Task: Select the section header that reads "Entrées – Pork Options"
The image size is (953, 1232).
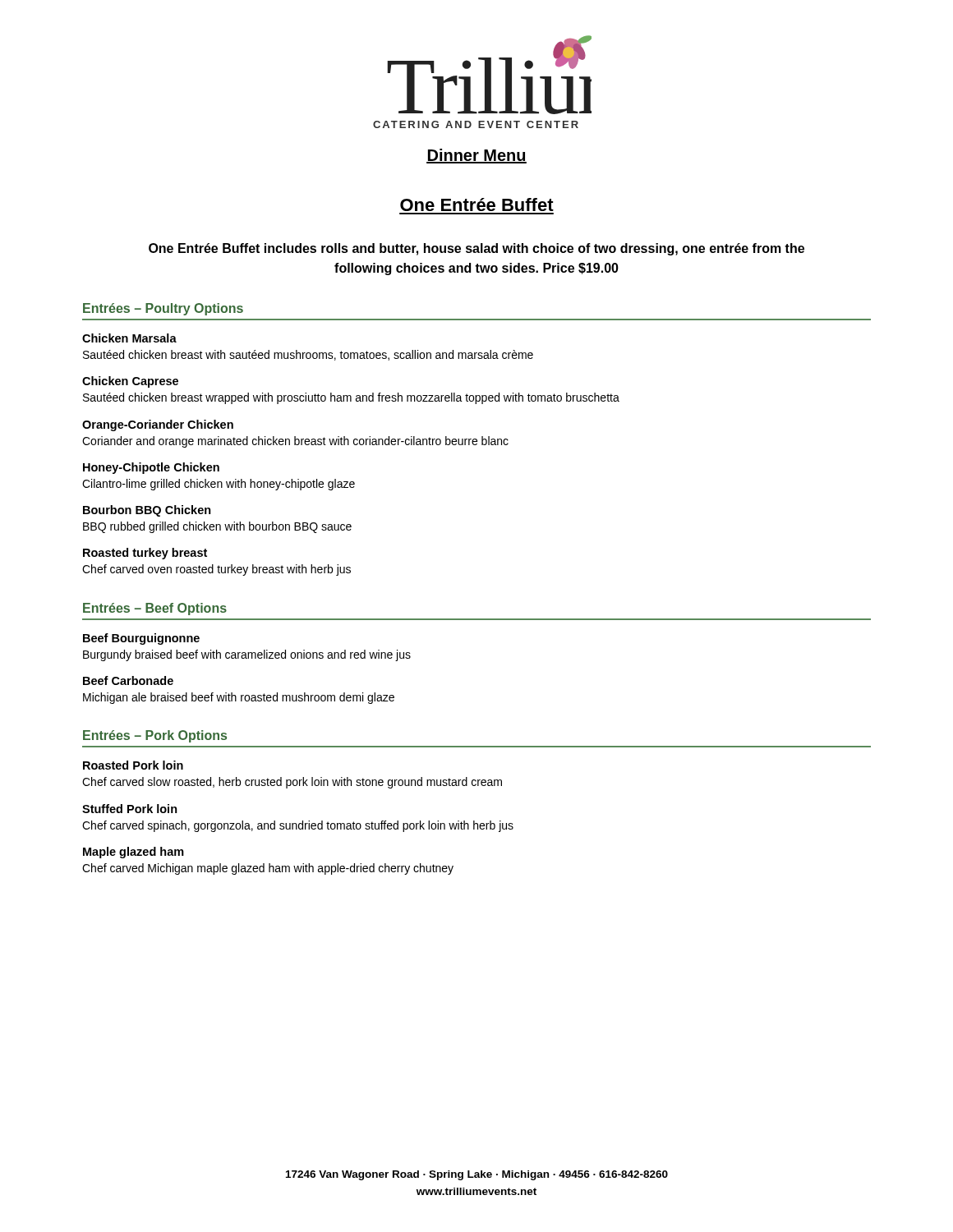Action: click(155, 736)
